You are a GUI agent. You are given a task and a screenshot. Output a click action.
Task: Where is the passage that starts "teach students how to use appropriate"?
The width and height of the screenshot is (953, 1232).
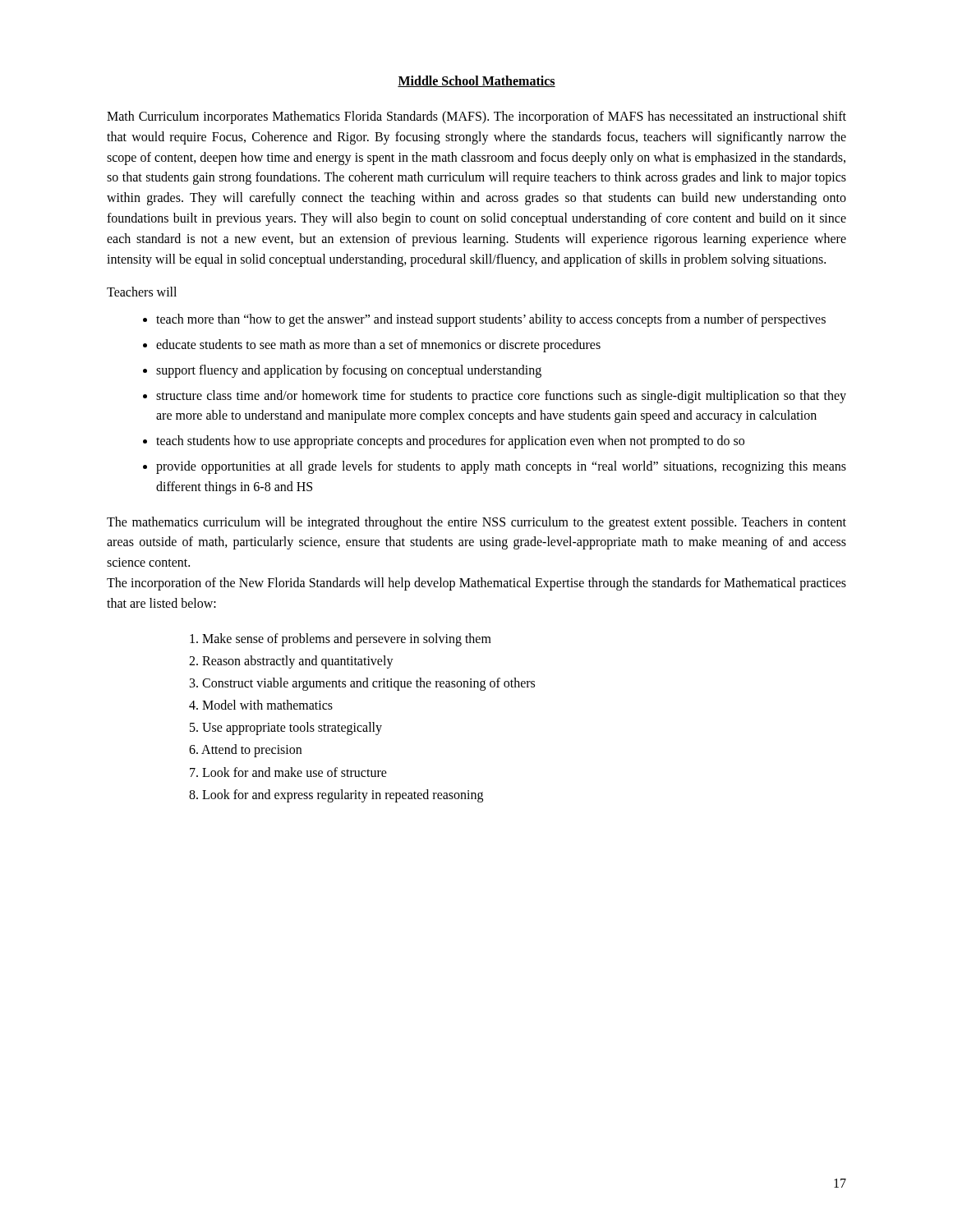pos(450,441)
